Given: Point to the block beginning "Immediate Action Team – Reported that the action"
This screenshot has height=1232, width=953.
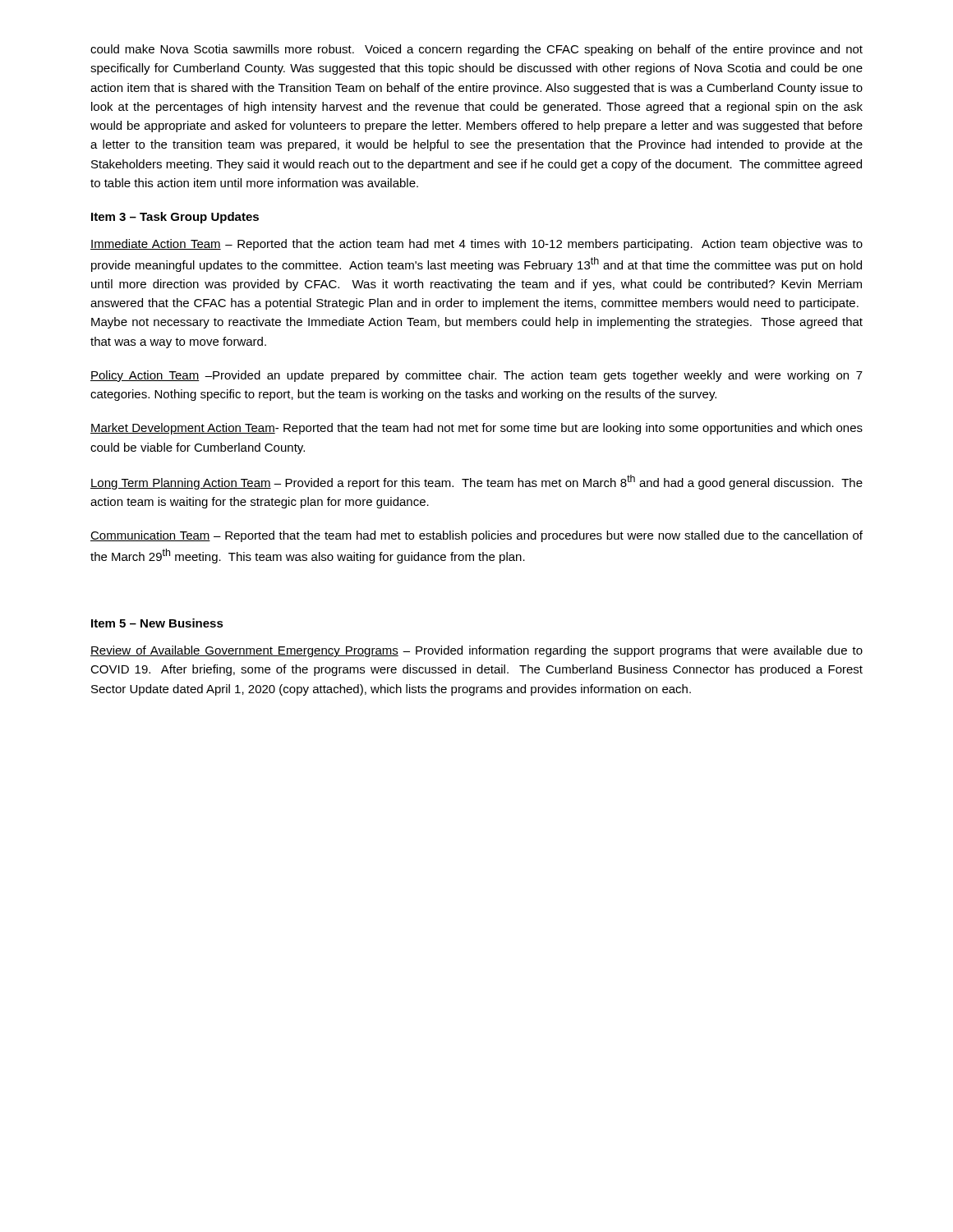Looking at the screenshot, I should (x=476, y=292).
